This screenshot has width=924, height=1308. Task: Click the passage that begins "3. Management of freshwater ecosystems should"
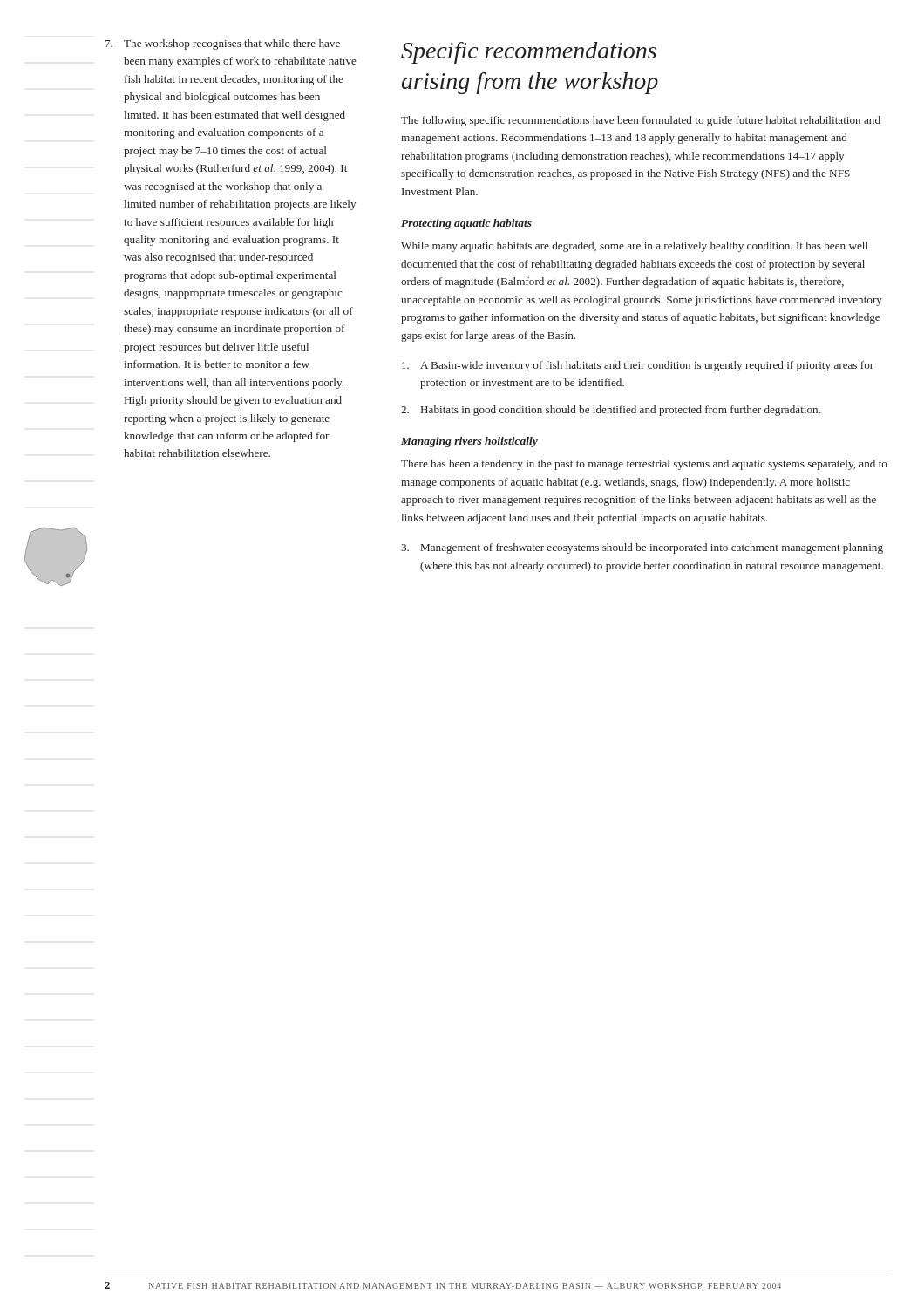(x=645, y=557)
